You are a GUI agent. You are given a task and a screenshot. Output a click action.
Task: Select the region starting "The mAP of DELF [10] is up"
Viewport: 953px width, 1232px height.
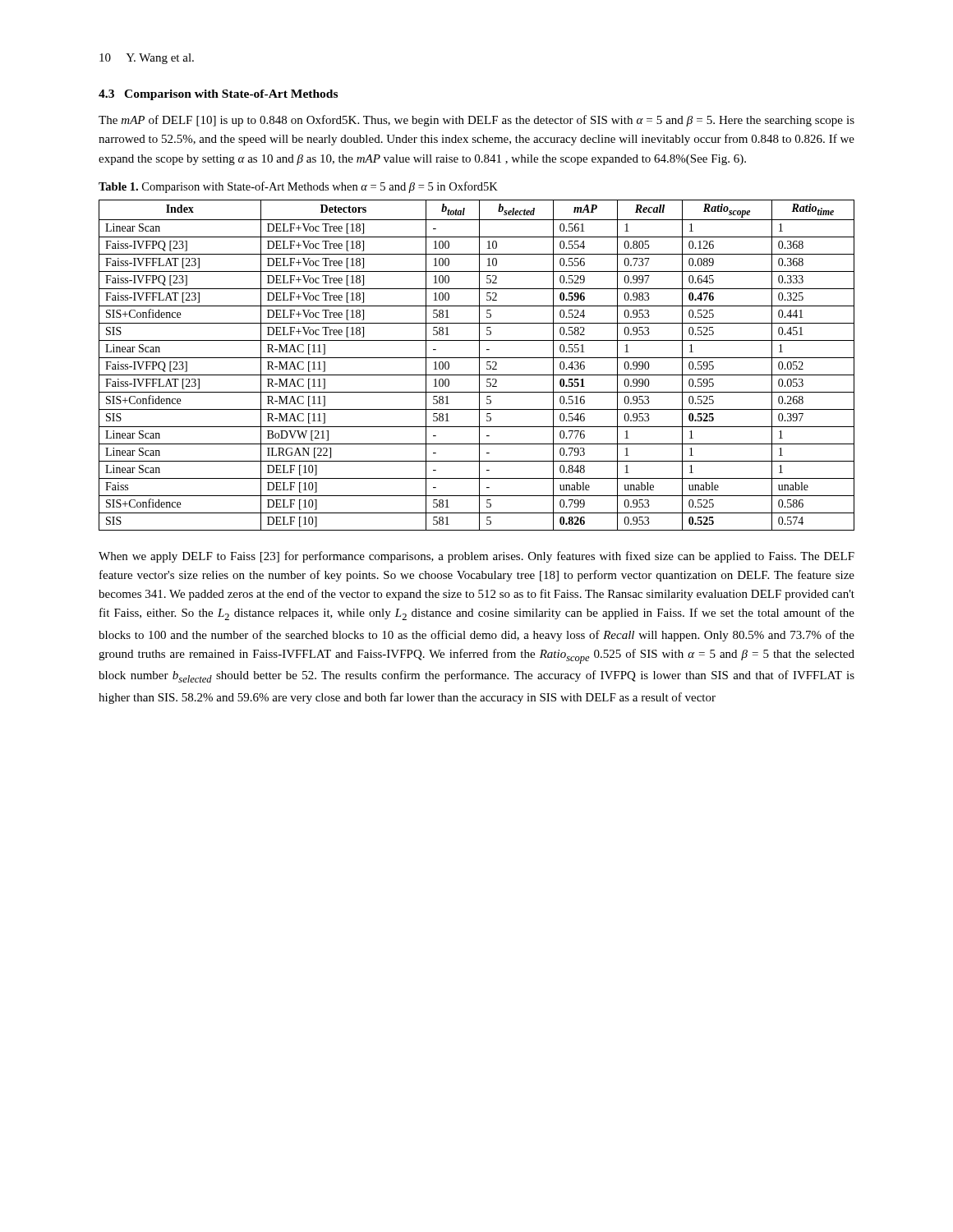pos(476,139)
